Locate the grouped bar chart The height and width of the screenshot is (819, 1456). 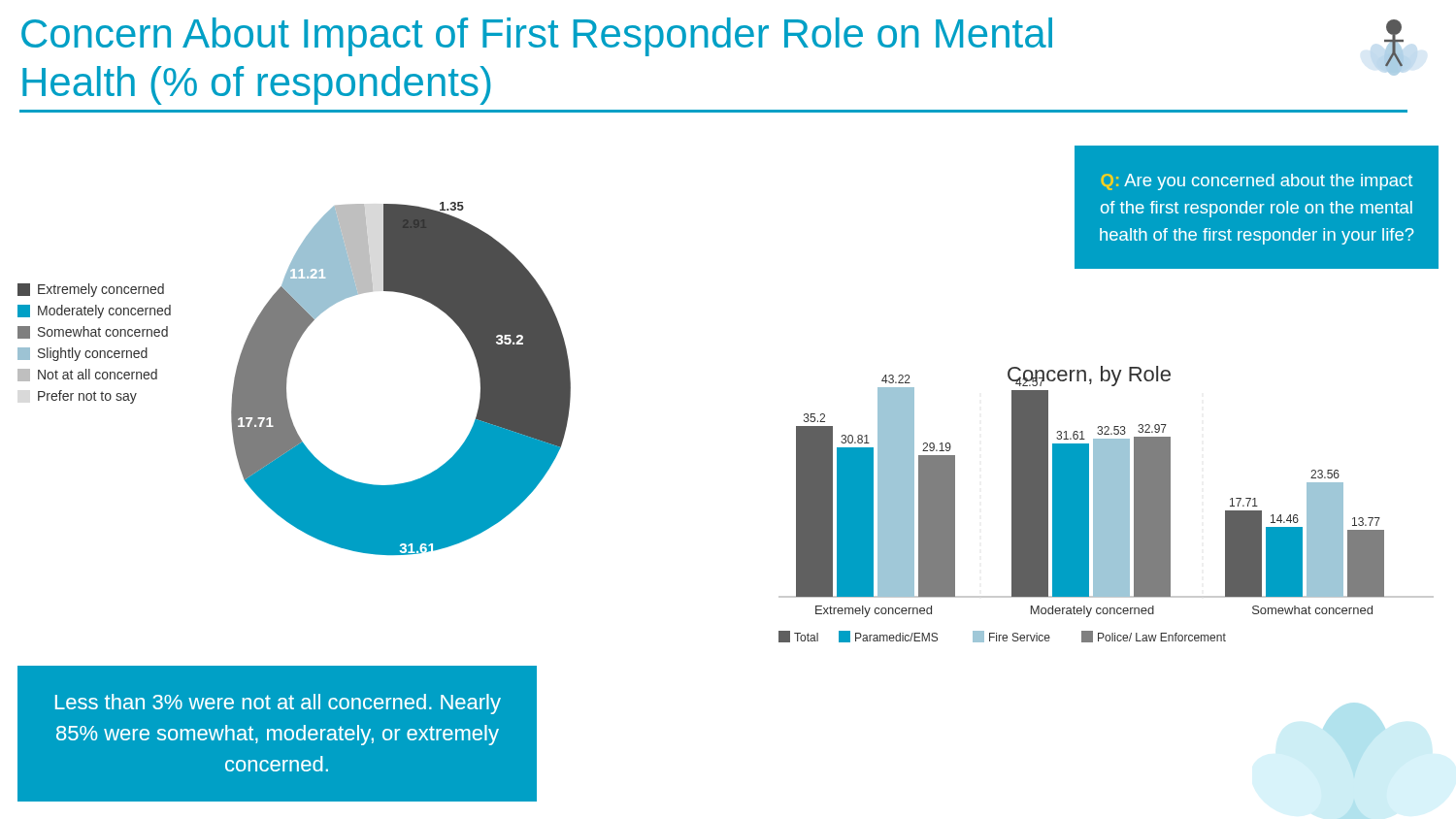click(1104, 539)
